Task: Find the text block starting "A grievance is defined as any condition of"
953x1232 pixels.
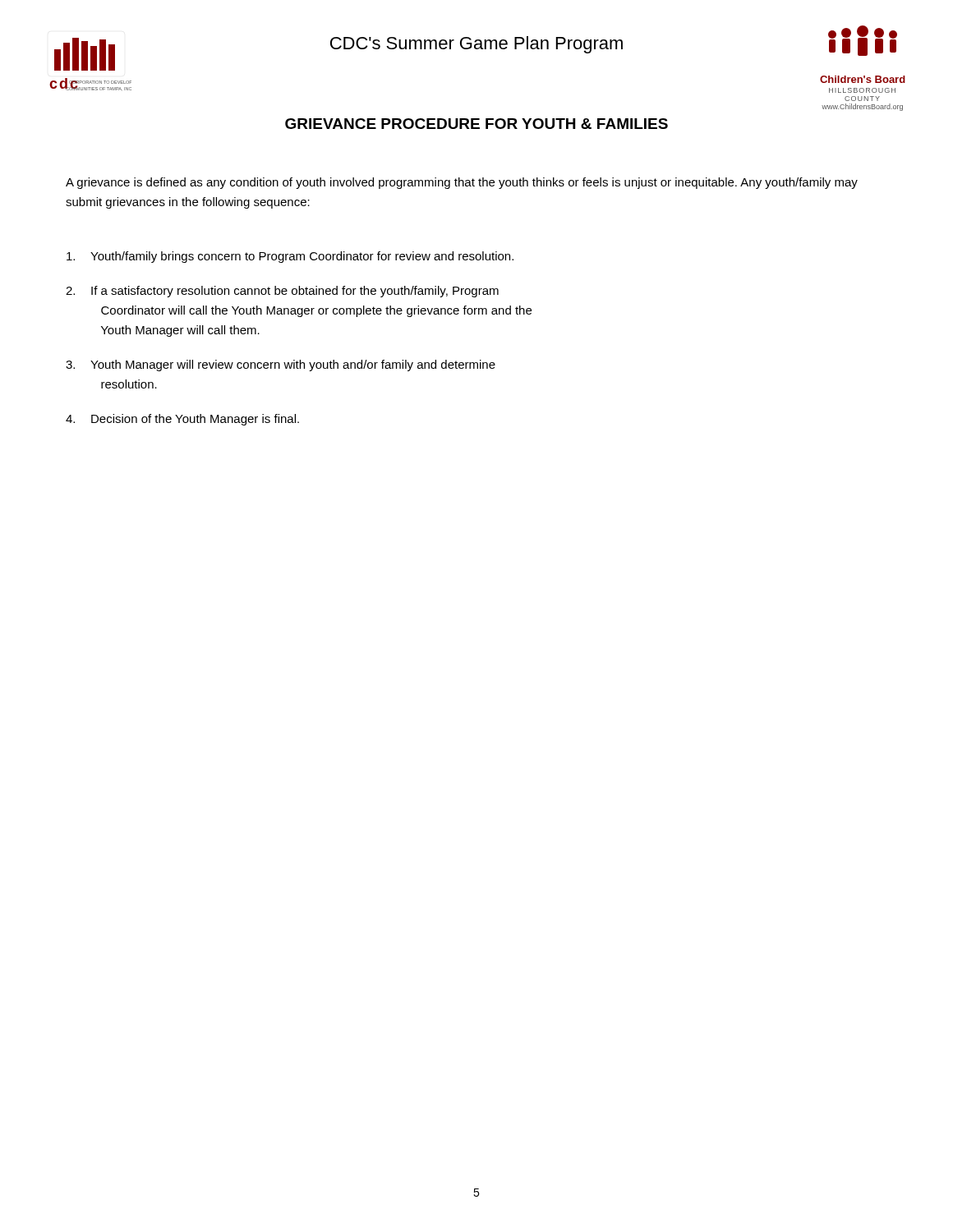Action: 462,192
